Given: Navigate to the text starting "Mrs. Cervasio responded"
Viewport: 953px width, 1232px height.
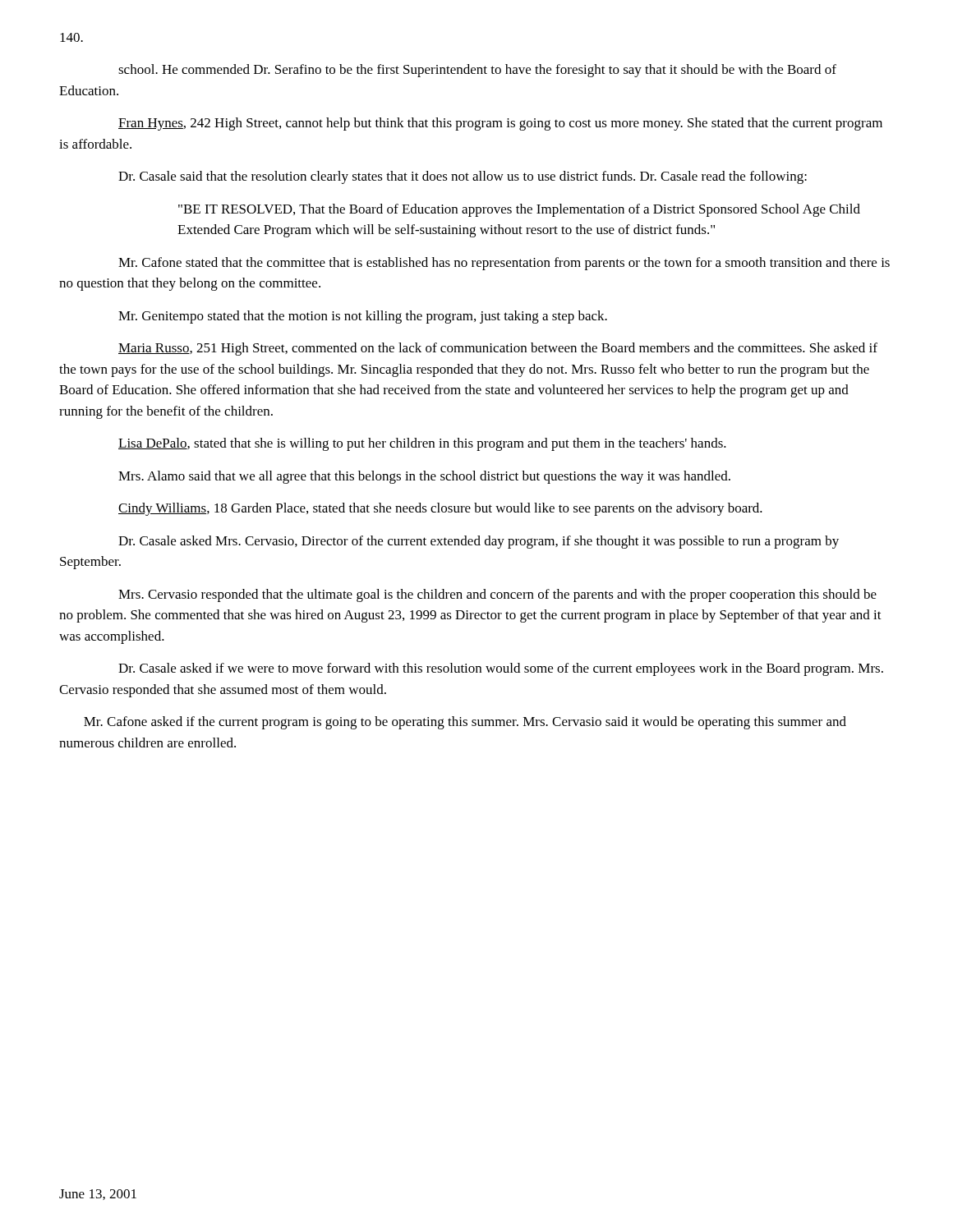Looking at the screenshot, I should coord(470,615).
